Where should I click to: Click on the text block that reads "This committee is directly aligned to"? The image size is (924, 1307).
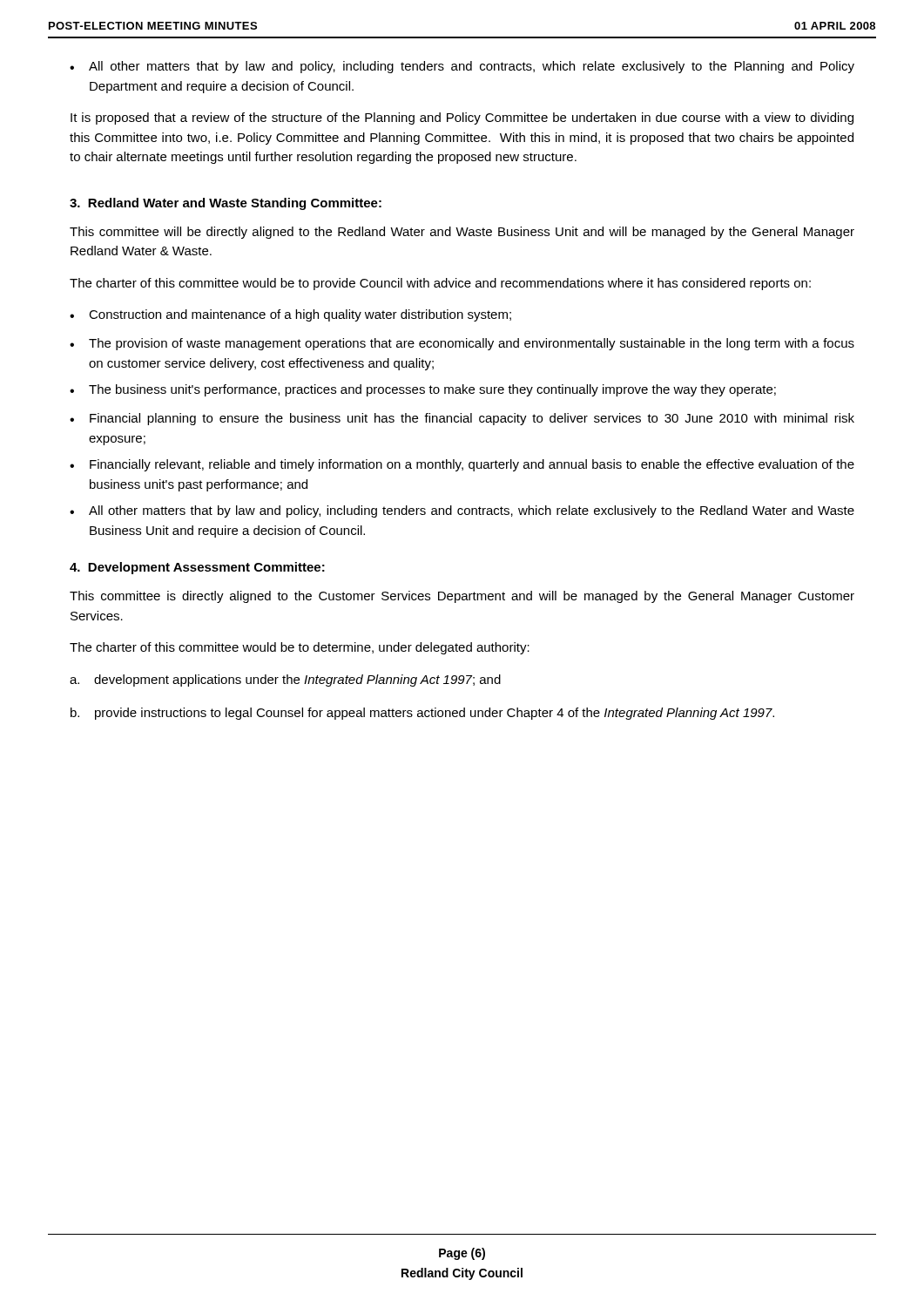pyautogui.click(x=462, y=605)
